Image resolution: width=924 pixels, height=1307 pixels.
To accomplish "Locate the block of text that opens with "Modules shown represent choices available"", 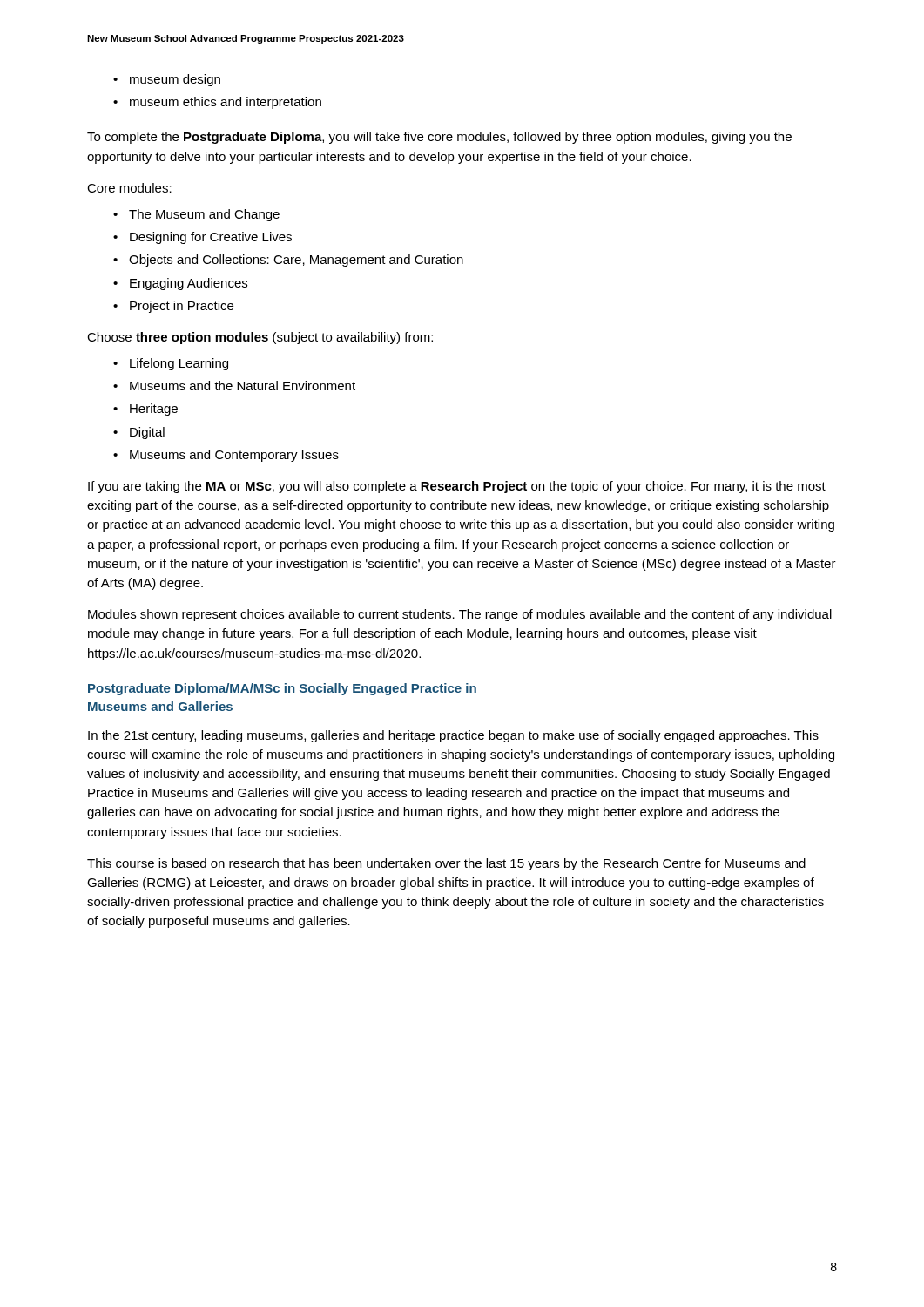I will pos(460,633).
